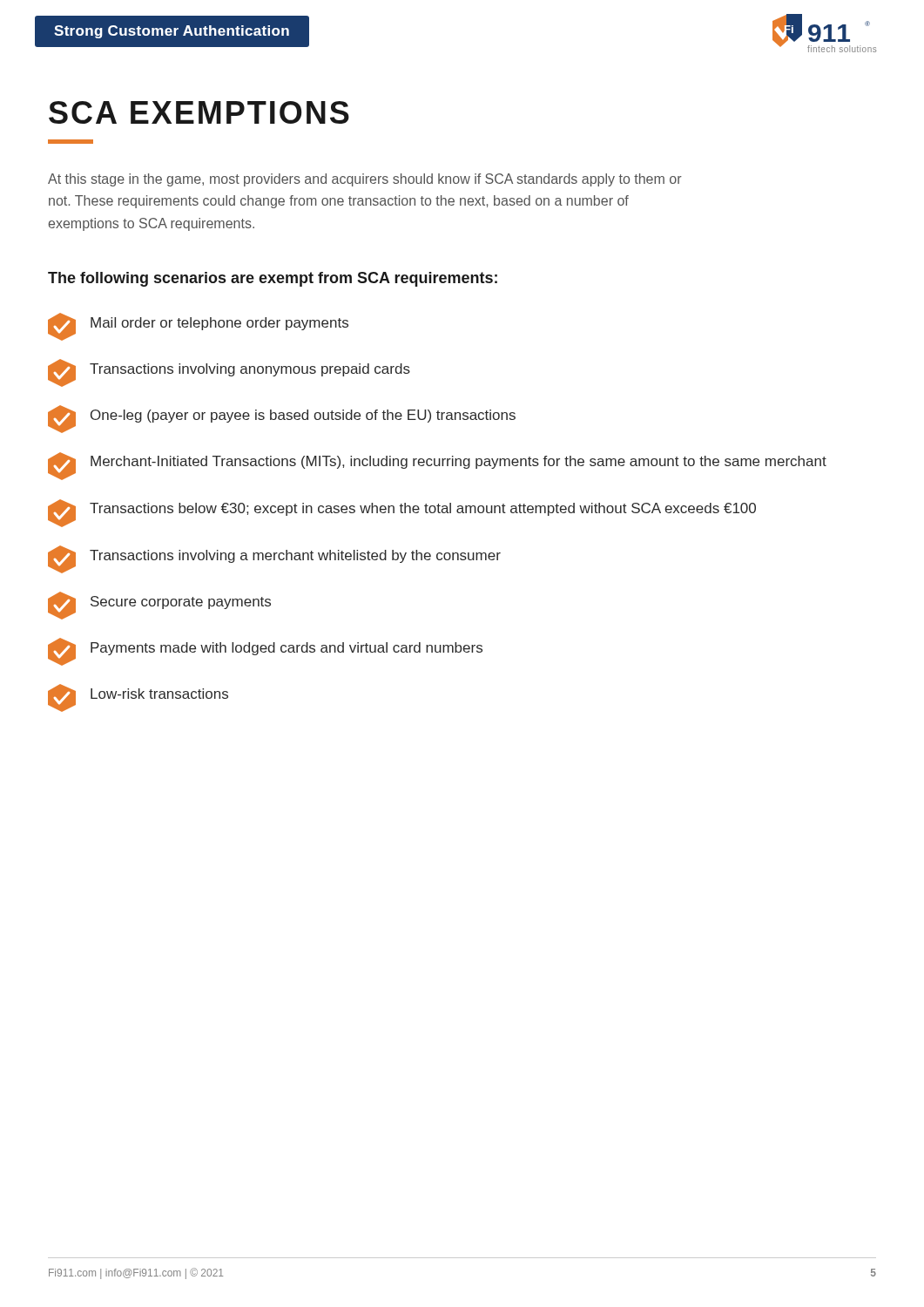
Task: Where is the passage that starts "Transactions below €30; except"?
Action: (x=402, y=513)
